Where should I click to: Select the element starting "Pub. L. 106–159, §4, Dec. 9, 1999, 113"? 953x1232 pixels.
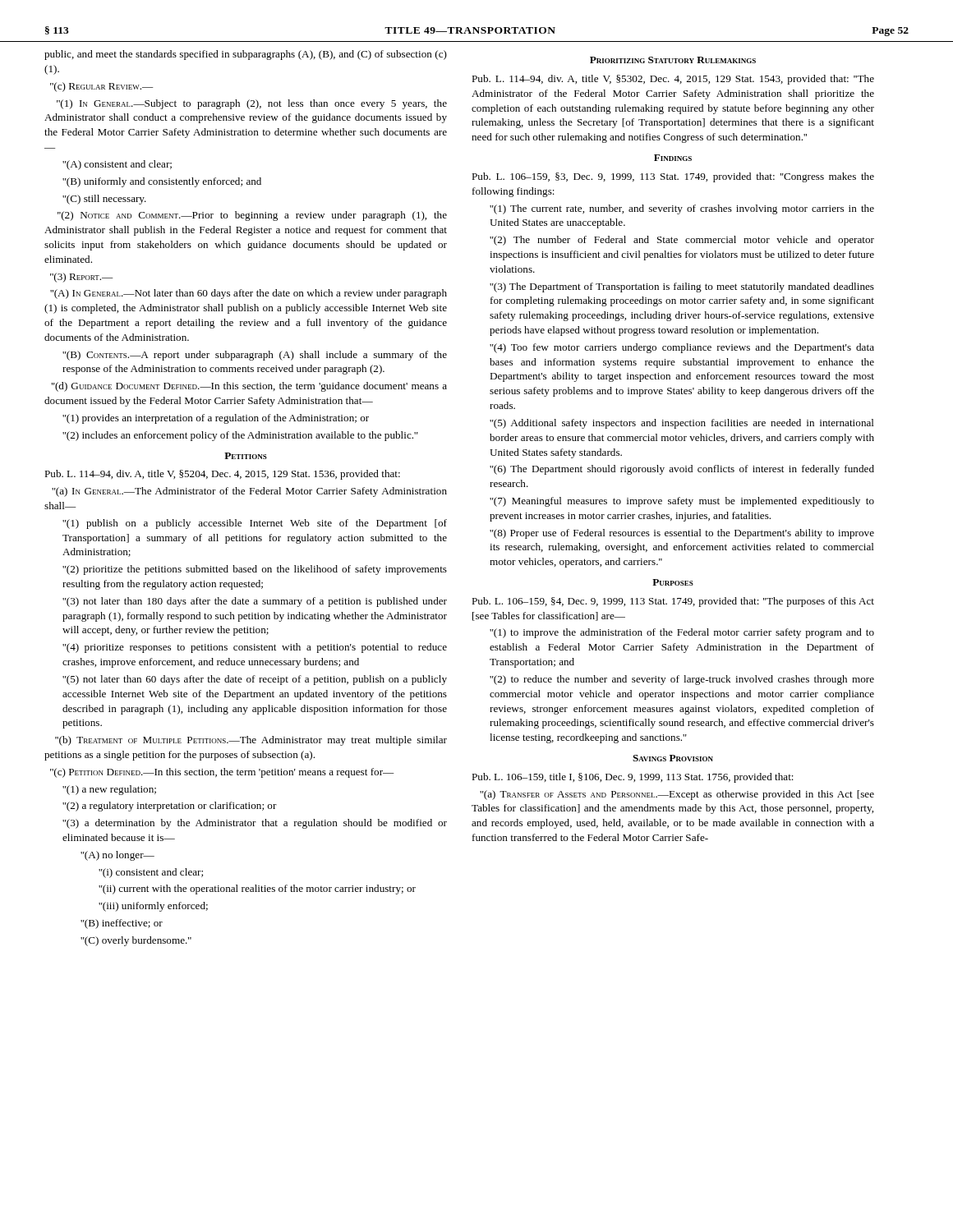(x=673, y=608)
